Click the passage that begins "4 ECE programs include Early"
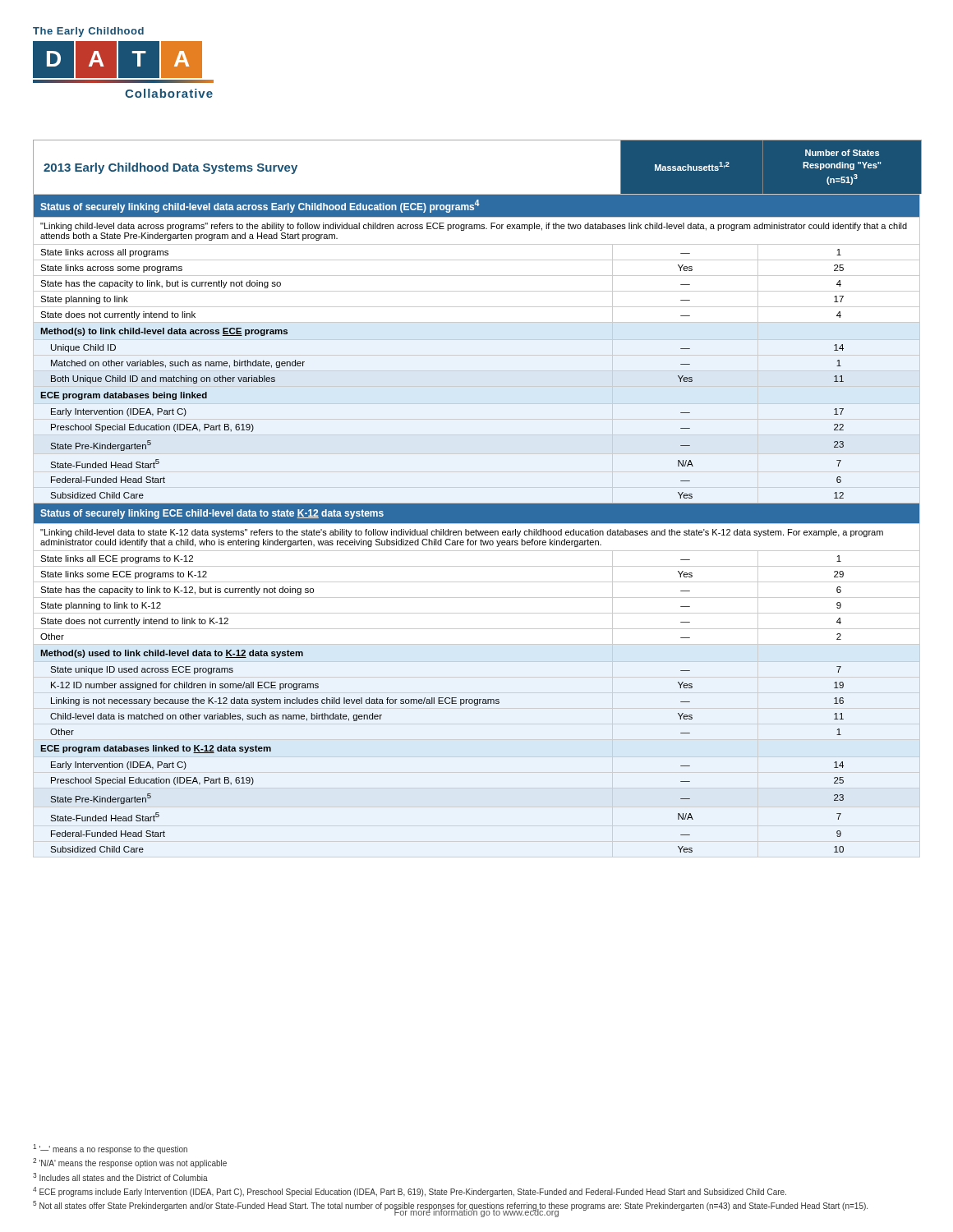953x1232 pixels. coord(410,1191)
